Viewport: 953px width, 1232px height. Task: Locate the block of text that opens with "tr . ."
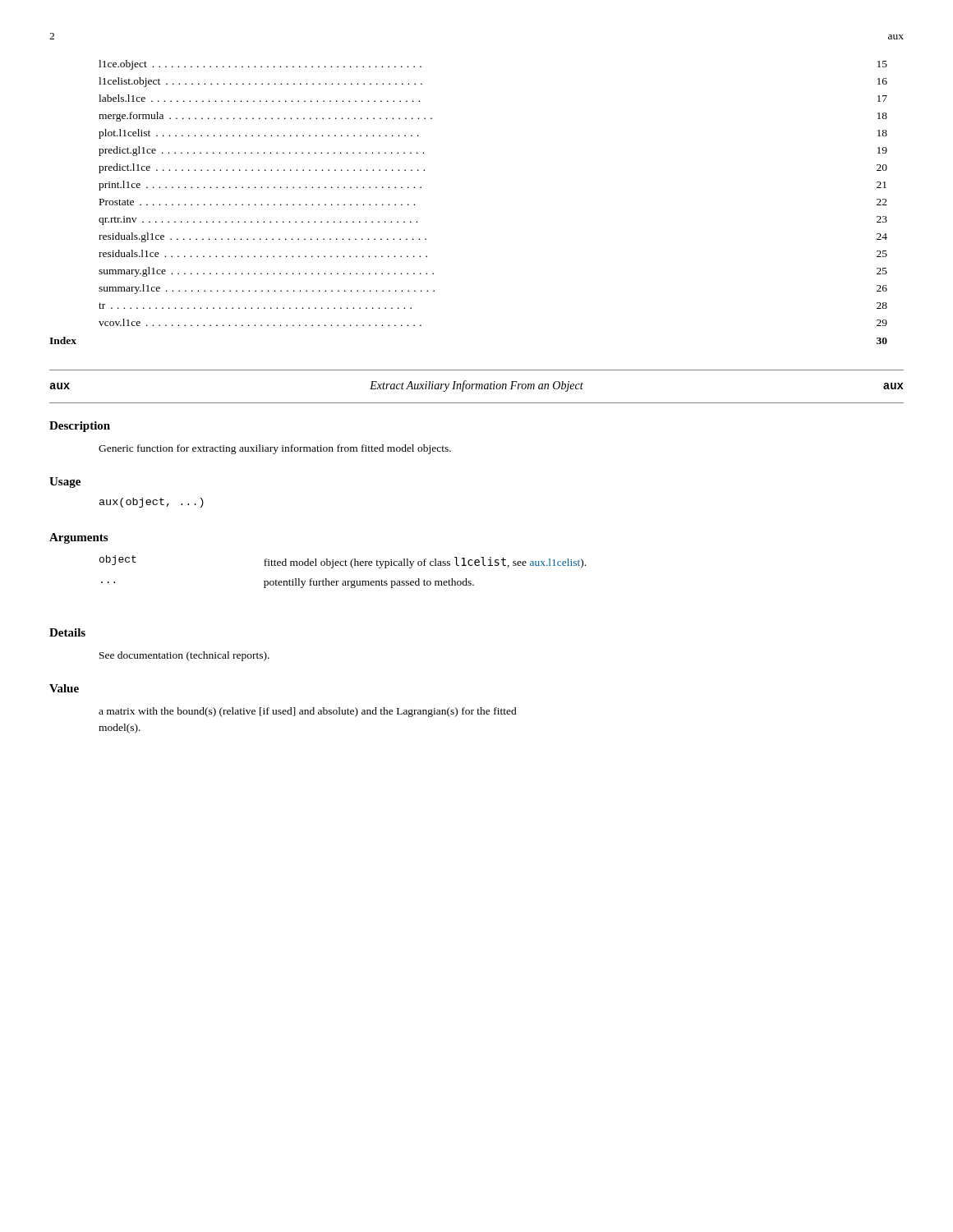(x=101, y=304)
